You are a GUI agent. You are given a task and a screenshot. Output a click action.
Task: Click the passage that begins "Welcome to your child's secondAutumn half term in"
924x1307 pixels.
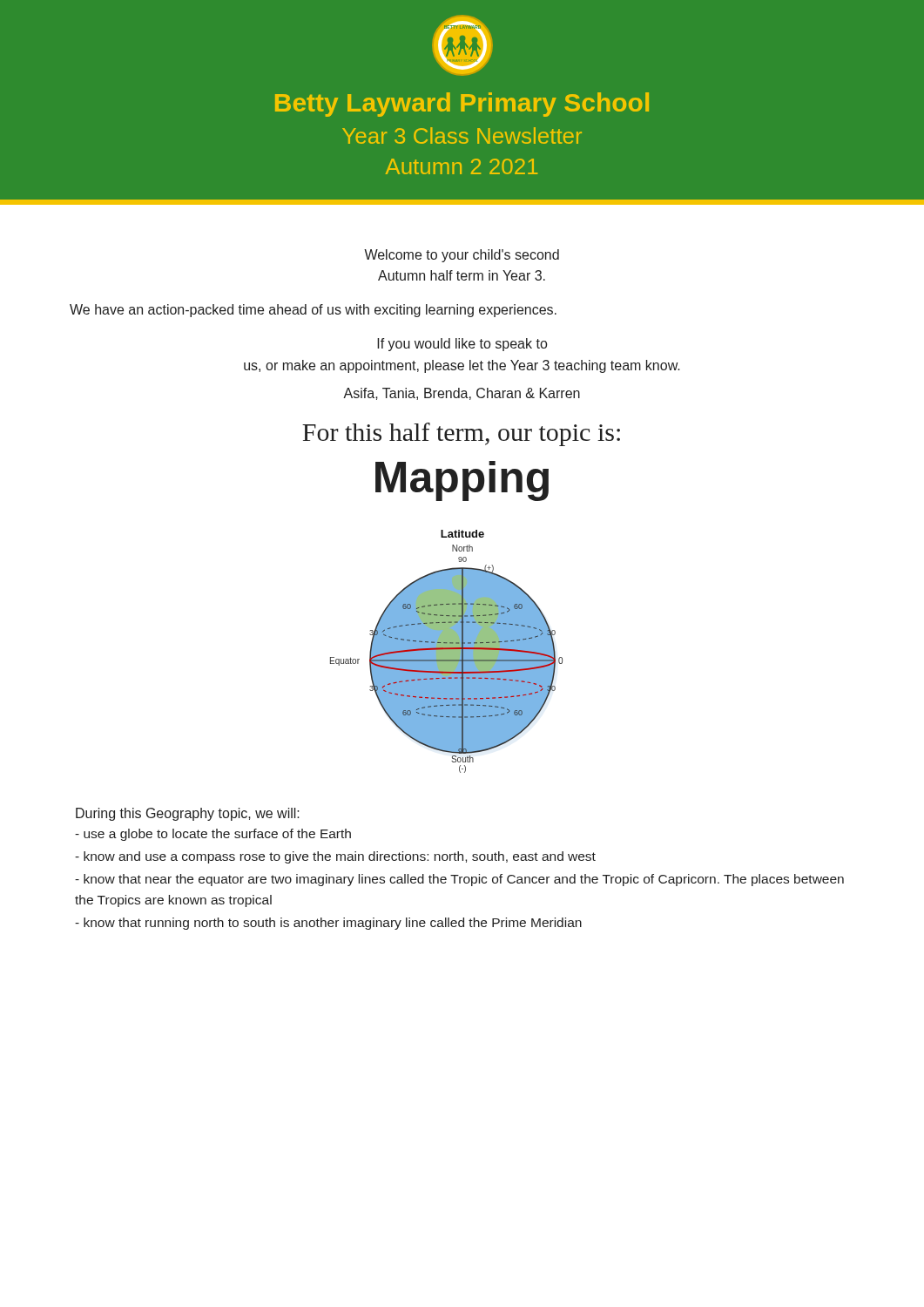462,265
